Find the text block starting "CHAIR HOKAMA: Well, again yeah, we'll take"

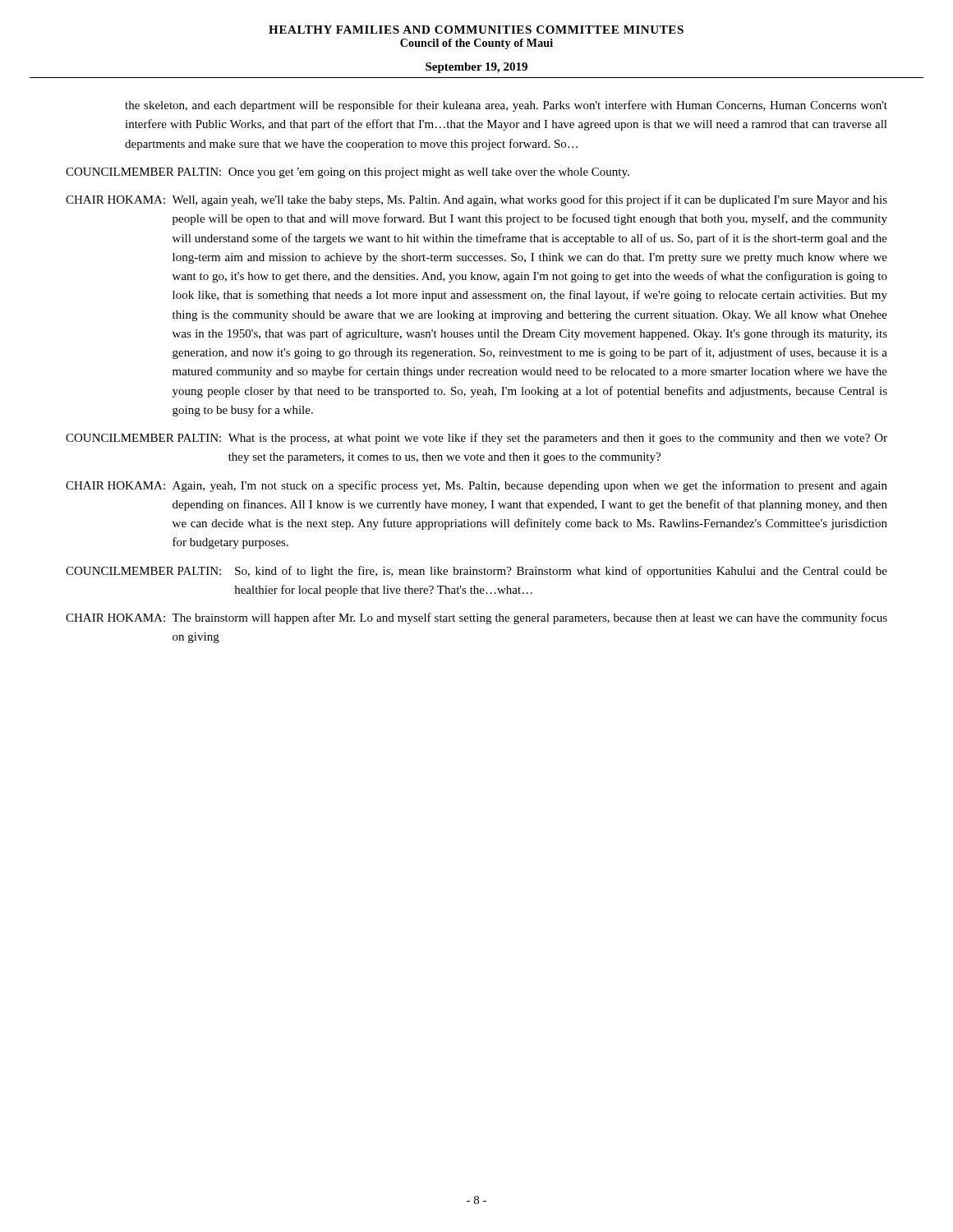[x=476, y=305]
